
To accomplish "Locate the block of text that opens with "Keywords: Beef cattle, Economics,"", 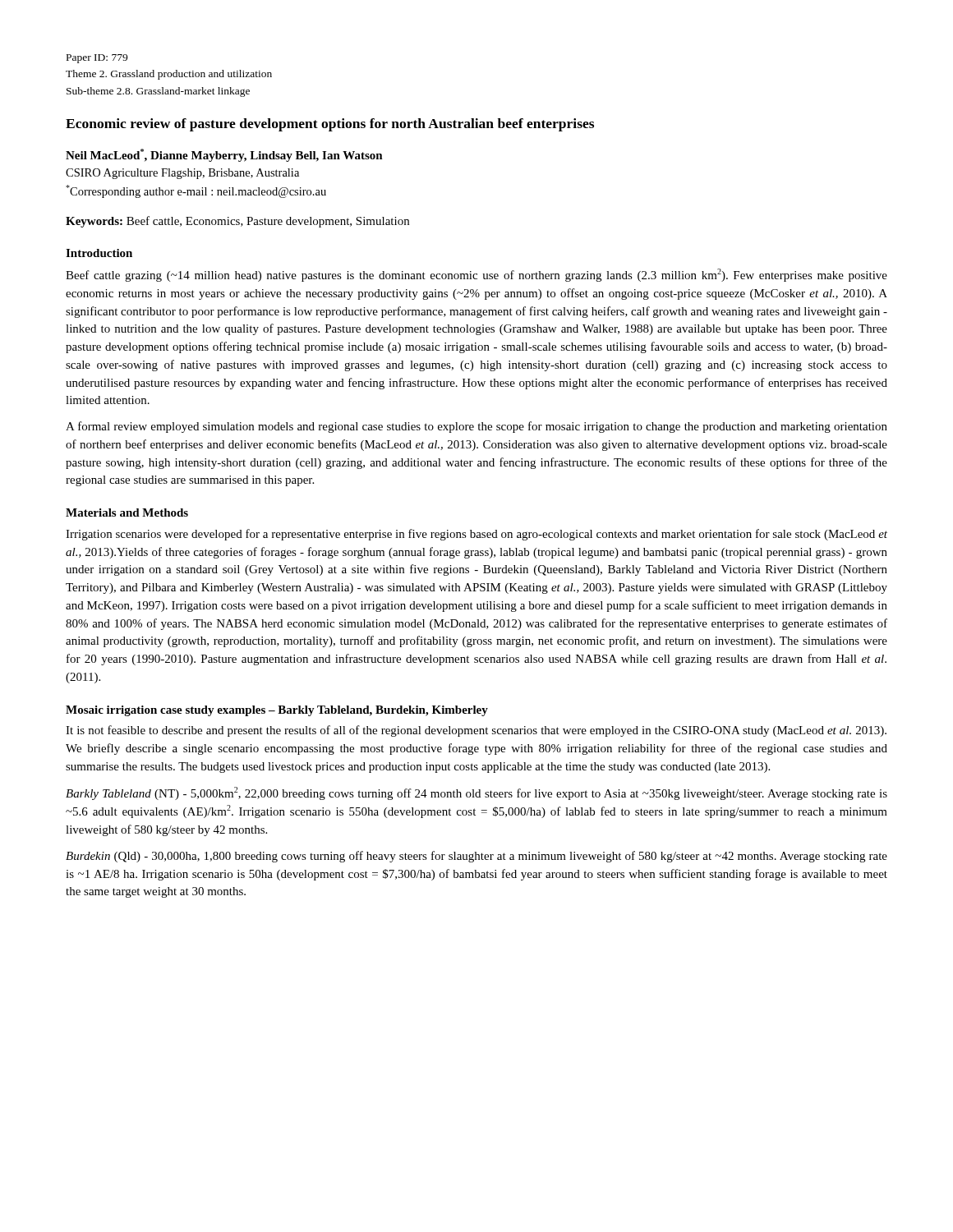I will click(238, 221).
